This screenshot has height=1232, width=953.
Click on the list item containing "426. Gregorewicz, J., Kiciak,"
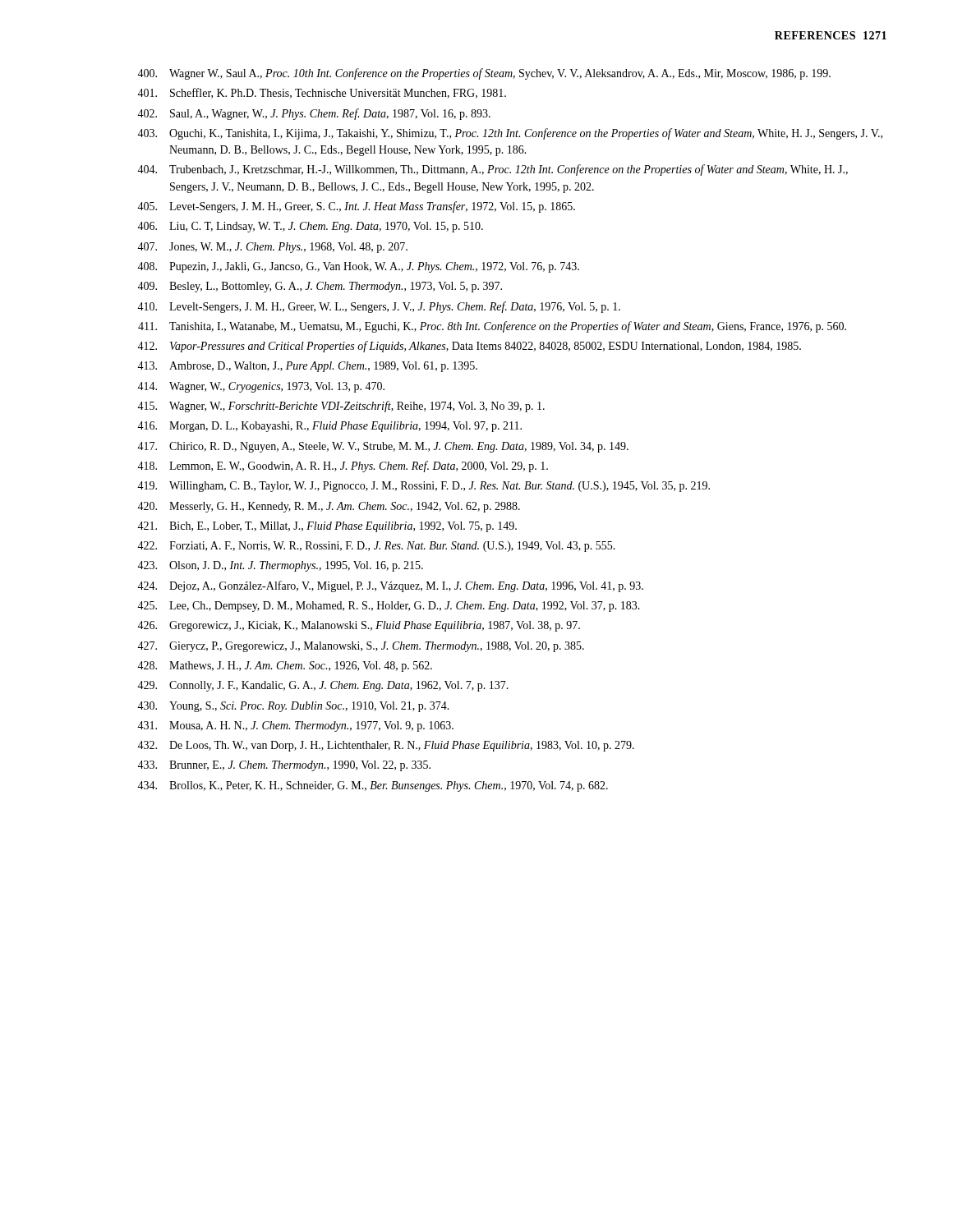click(501, 626)
